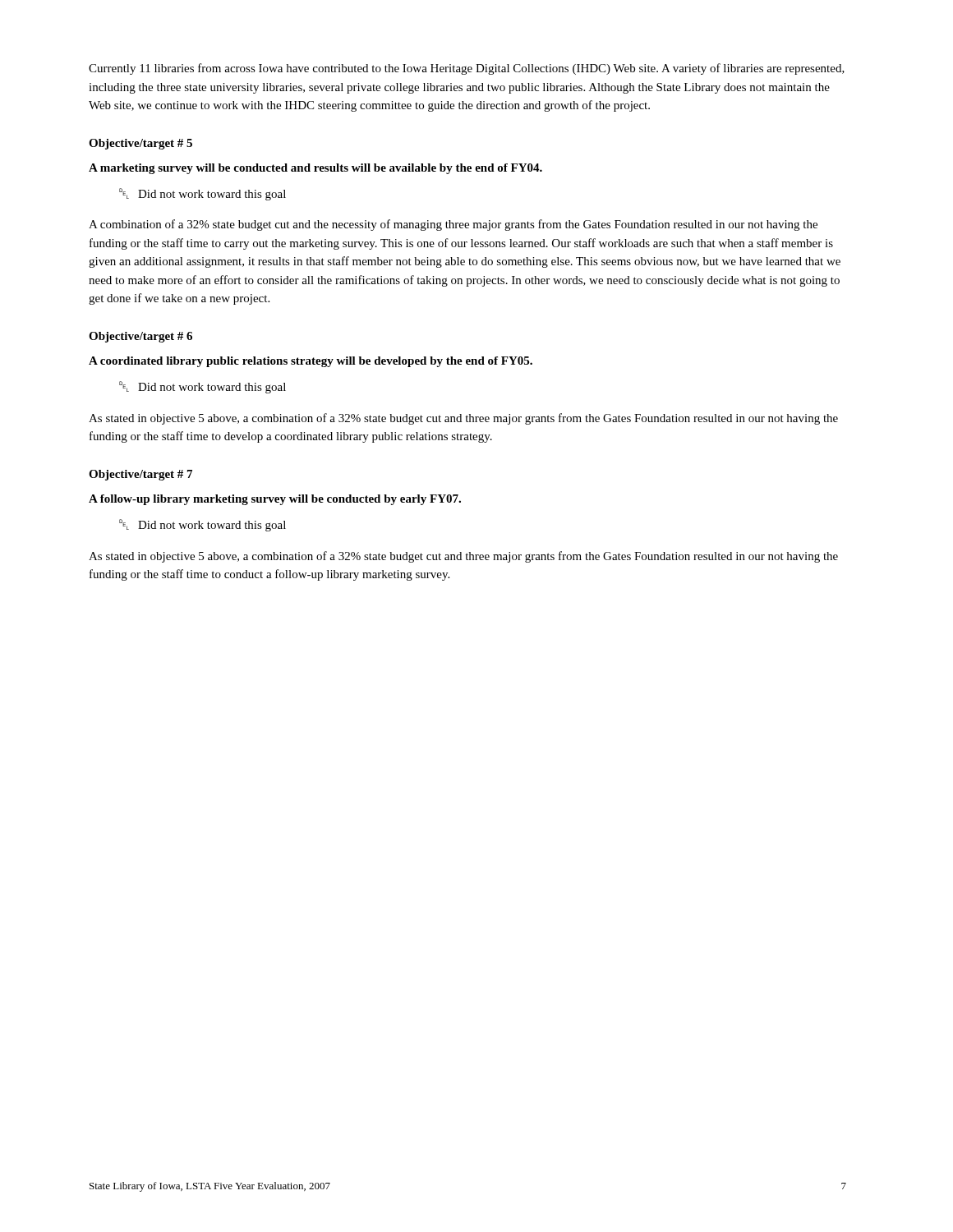The width and height of the screenshot is (953, 1232).
Task: Select the text starting "A follow-up library marketing"
Action: tap(275, 498)
